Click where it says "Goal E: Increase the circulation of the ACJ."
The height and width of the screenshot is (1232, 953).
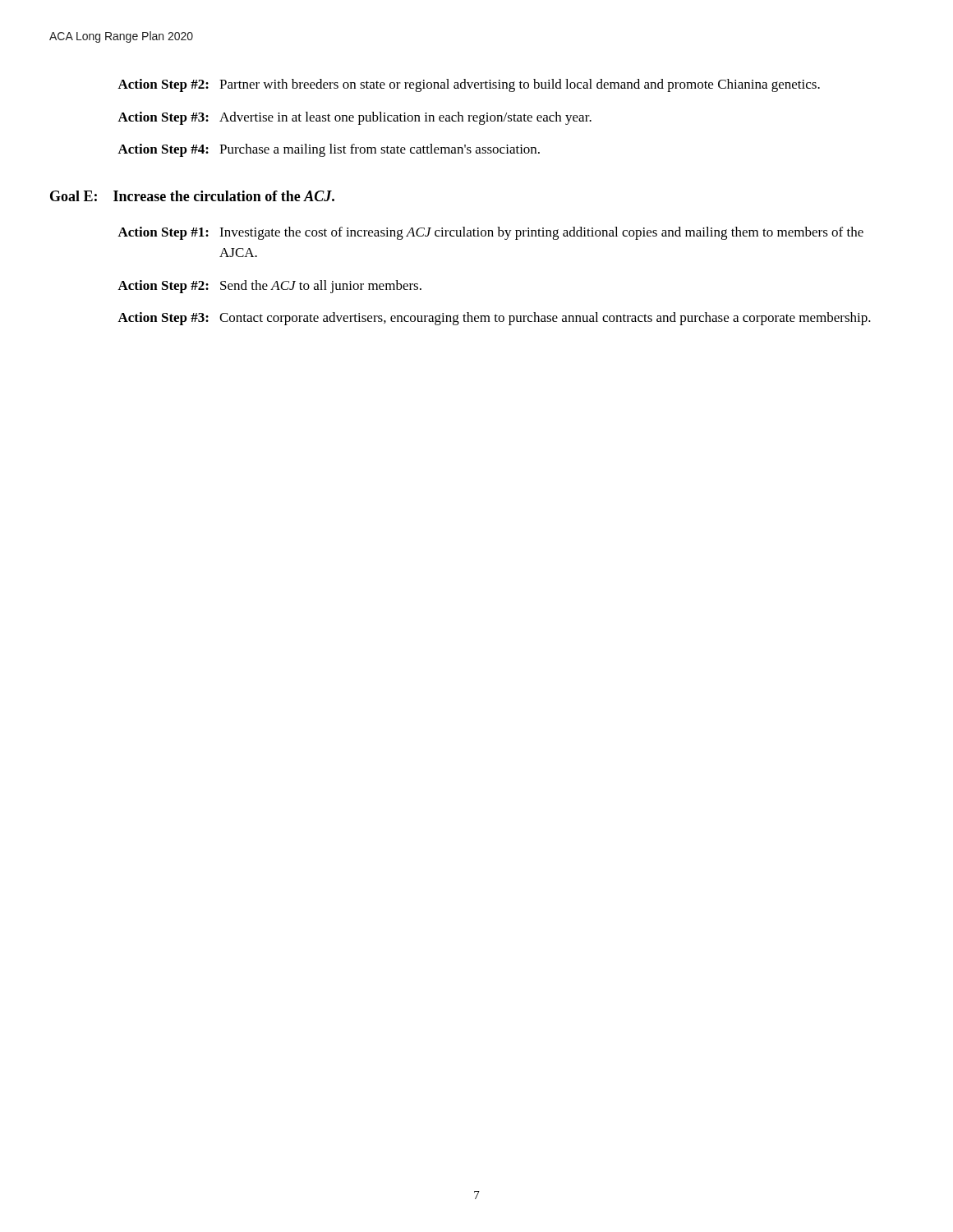pyautogui.click(x=192, y=196)
